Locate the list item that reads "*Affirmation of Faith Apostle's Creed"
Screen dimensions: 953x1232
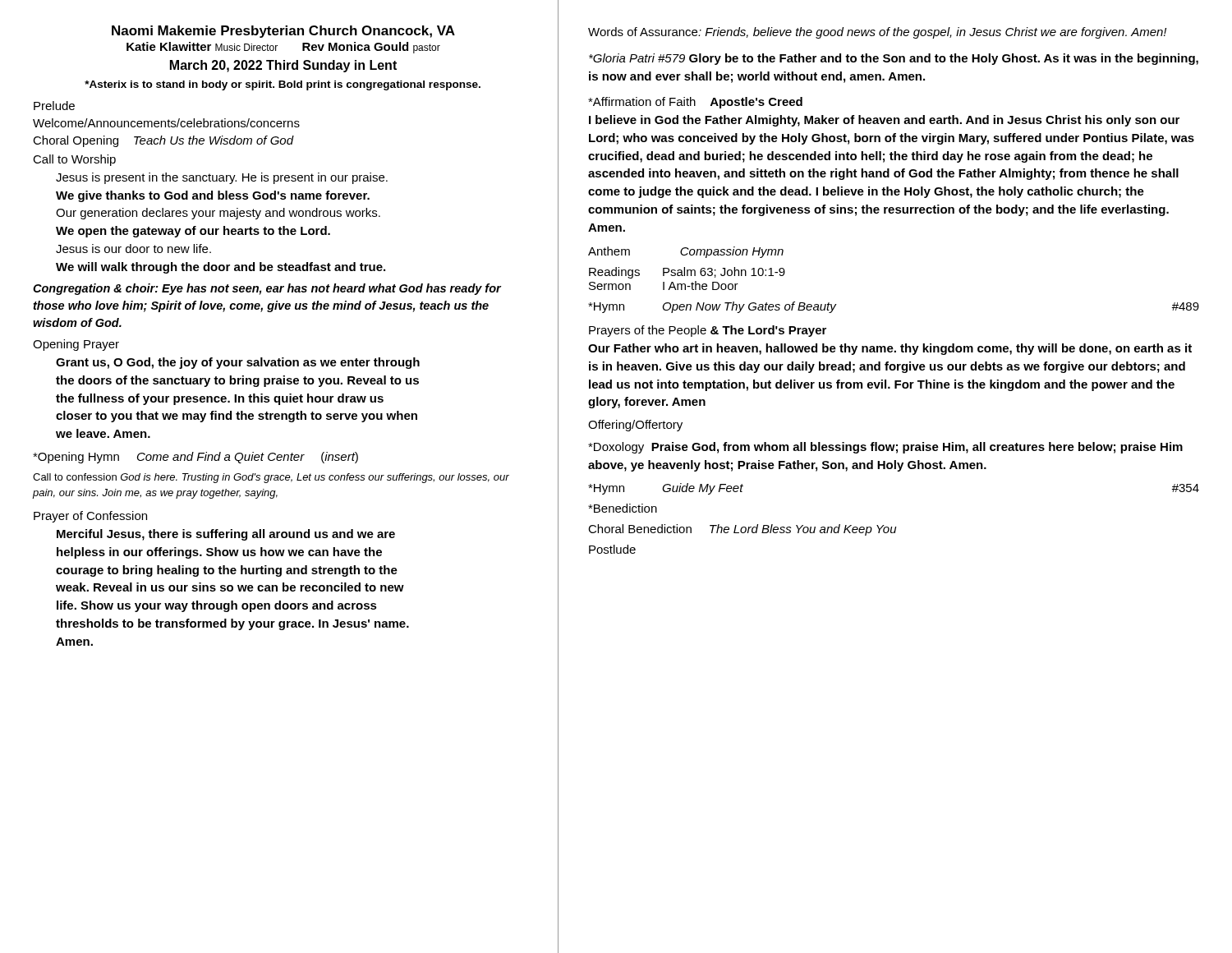891,164
